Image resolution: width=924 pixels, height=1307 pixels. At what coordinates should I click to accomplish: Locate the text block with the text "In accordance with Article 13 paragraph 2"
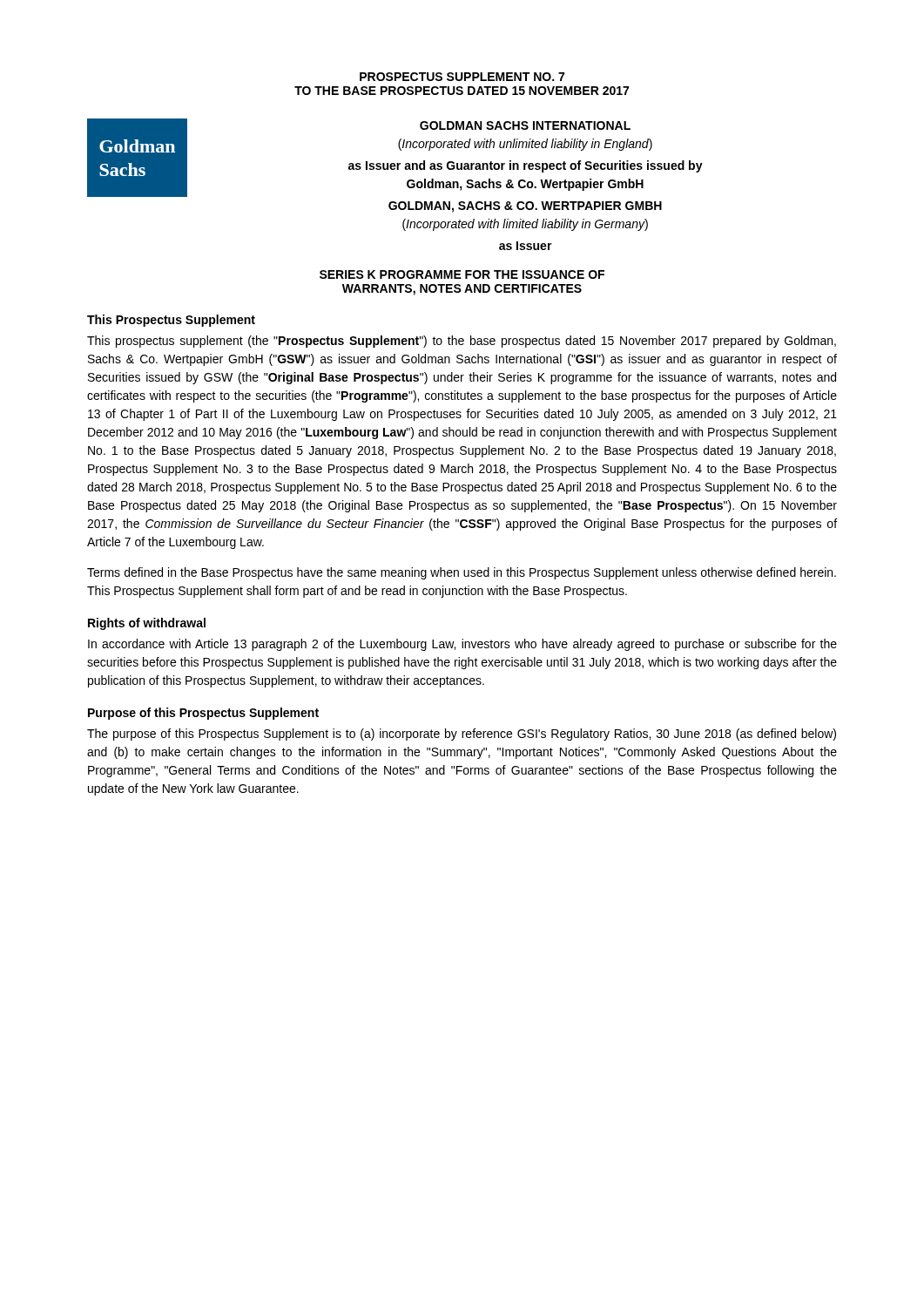pyautogui.click(x=462, y=663)
